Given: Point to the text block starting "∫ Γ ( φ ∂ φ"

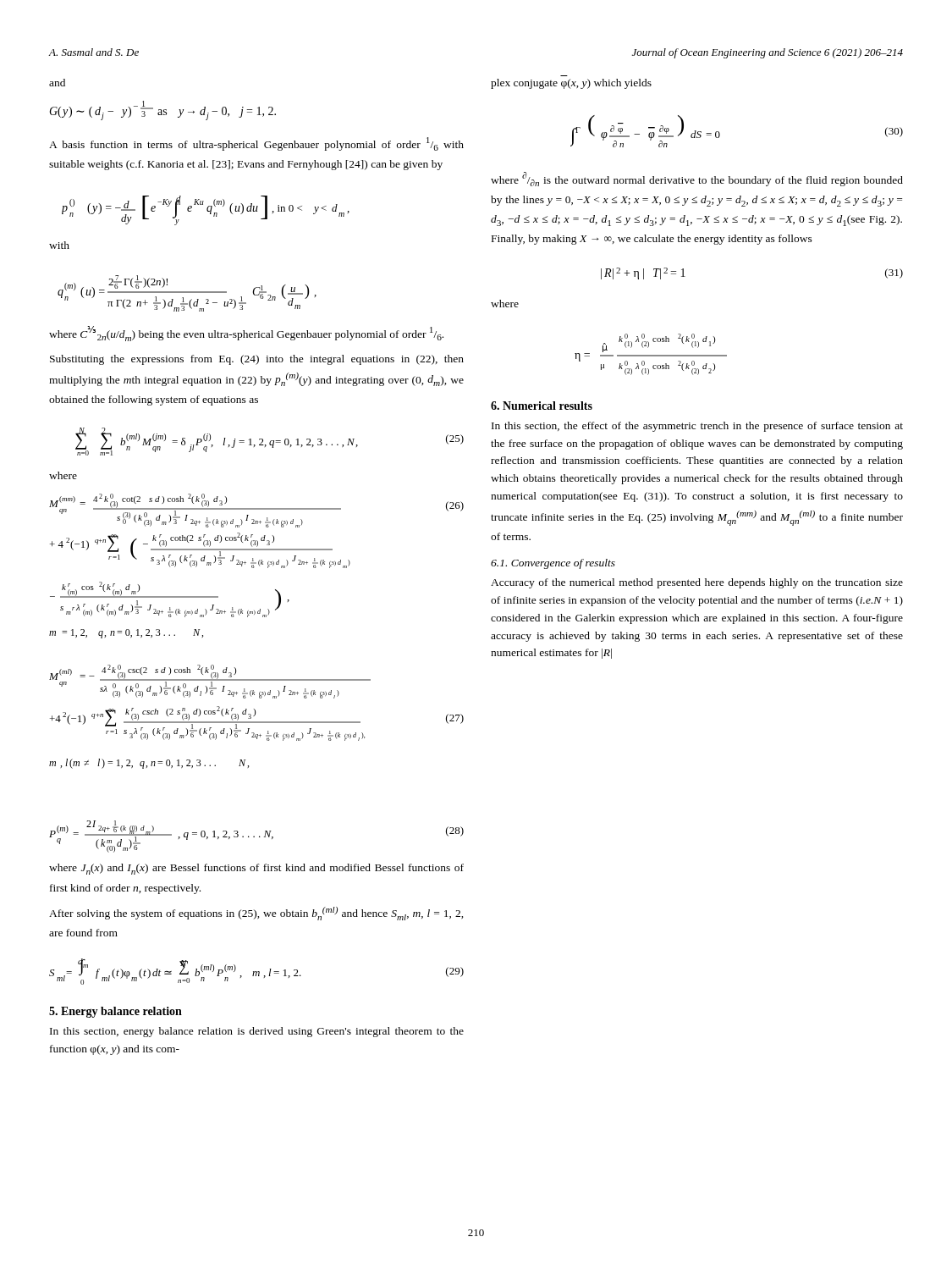Looking at the screenshot, I should (736, 129).
